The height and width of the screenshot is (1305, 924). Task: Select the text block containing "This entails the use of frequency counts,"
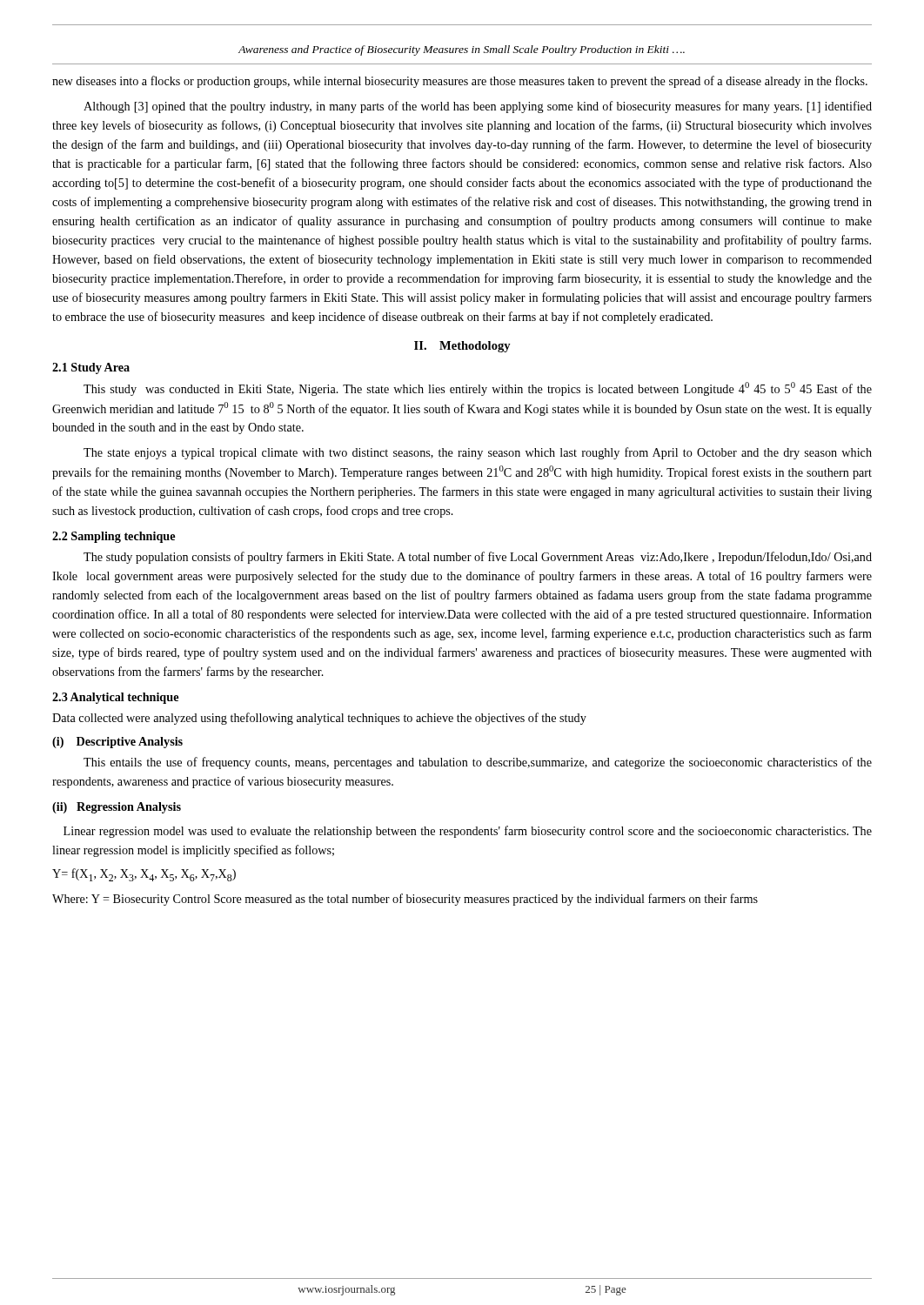(x=462, y=772)
